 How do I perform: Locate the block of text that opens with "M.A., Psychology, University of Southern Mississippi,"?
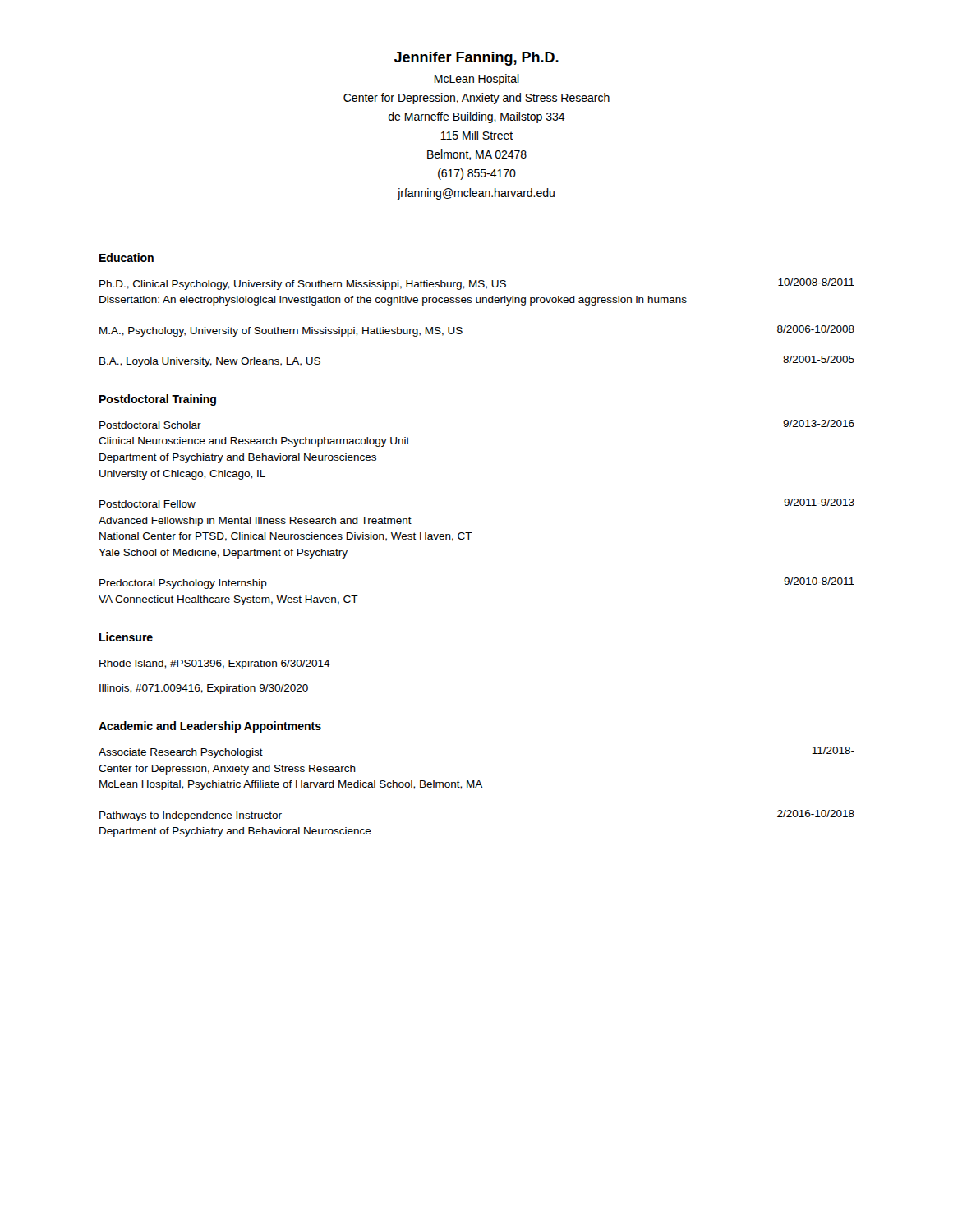(x=281, y=331)
